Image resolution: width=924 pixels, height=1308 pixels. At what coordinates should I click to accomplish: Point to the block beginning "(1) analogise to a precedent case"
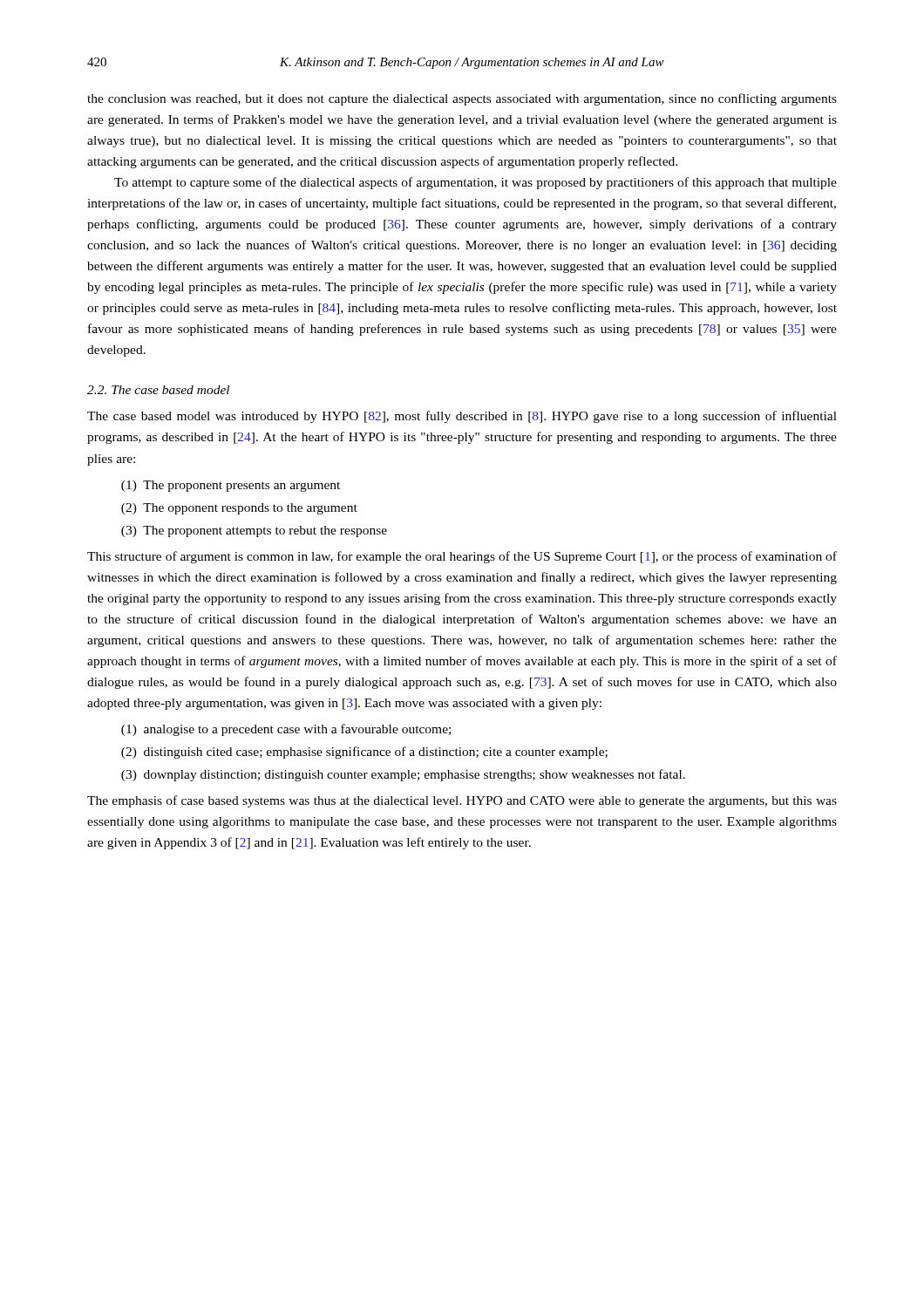286,728
